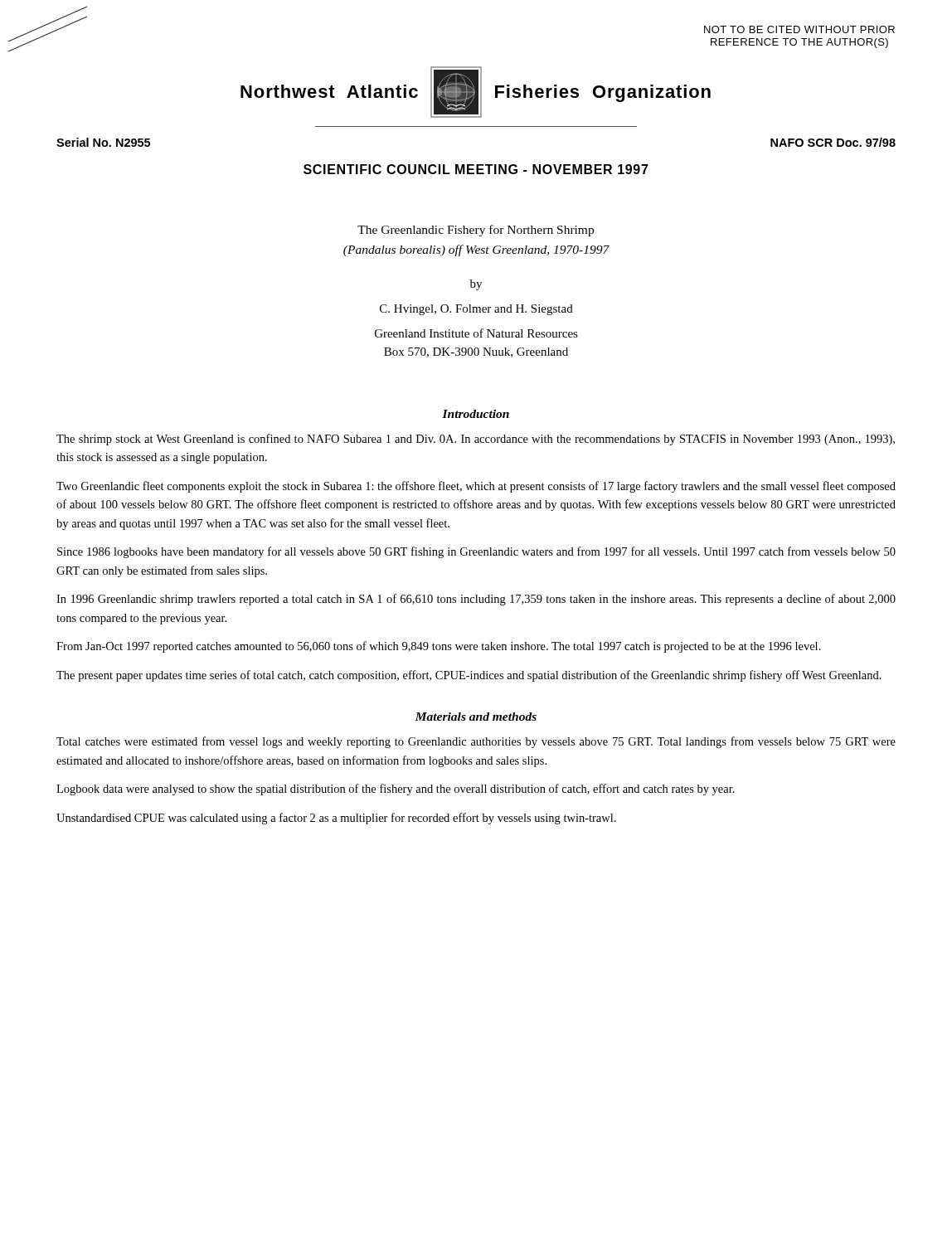The height and width of the screenshot is (1244, 952).
Task: Click on the text containing "Greenland Institute of Natural Resources"
Action: point(476,333)
